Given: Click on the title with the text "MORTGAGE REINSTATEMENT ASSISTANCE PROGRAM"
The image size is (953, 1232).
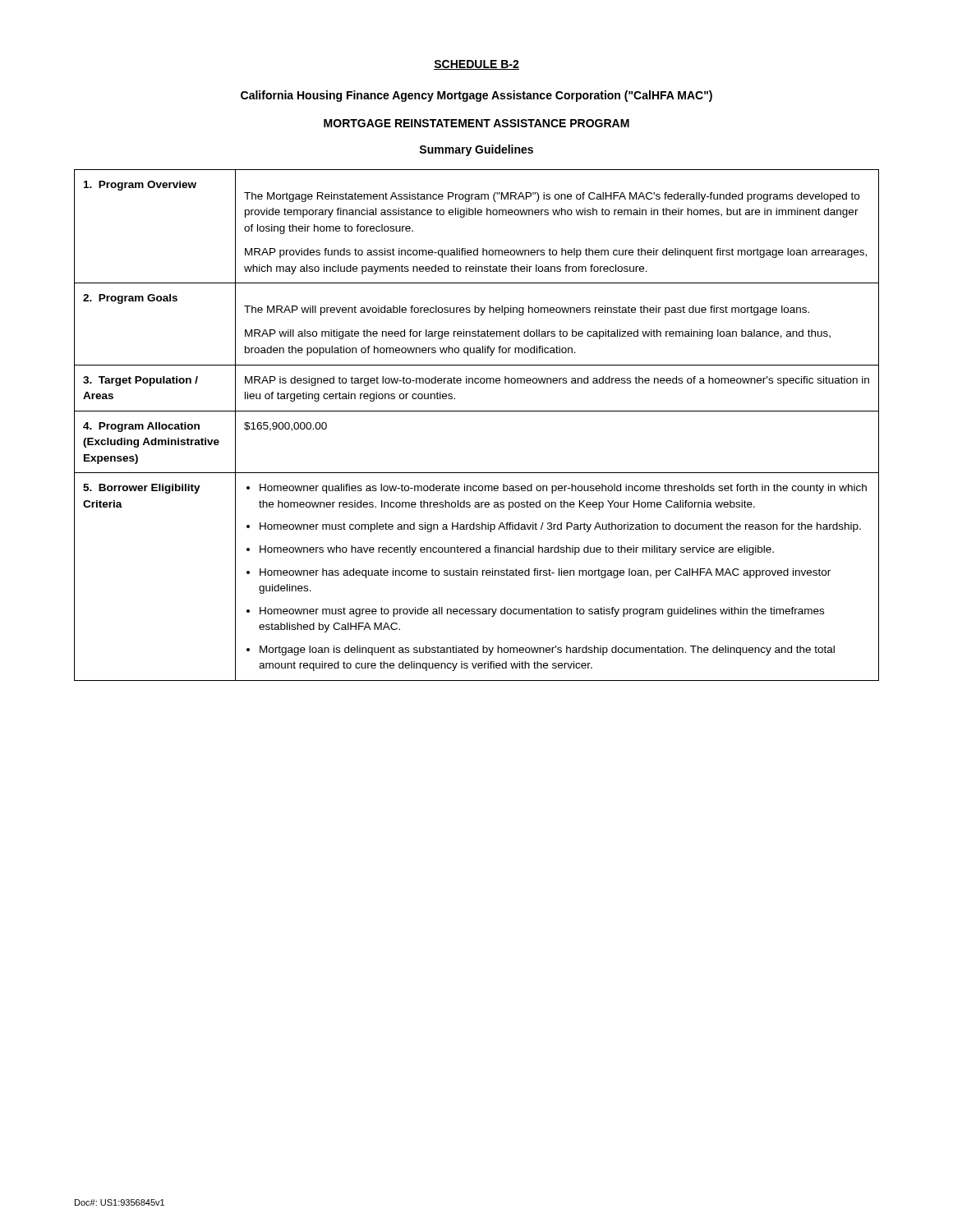Looking at the screenshot, I should pyautogui.click(x=476, y=123).
